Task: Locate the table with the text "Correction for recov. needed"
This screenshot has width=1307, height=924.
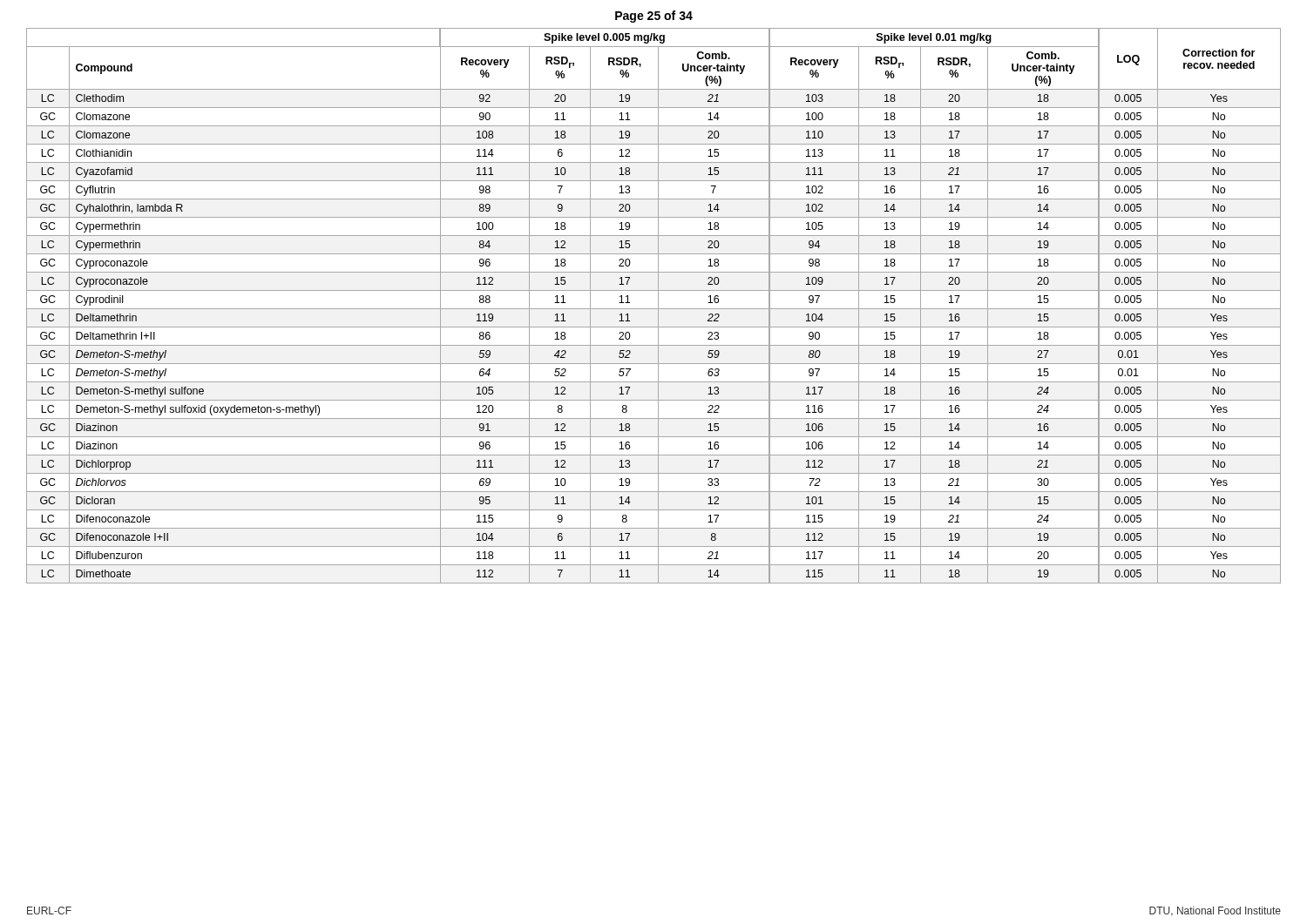Action: [x=654, y=306]
